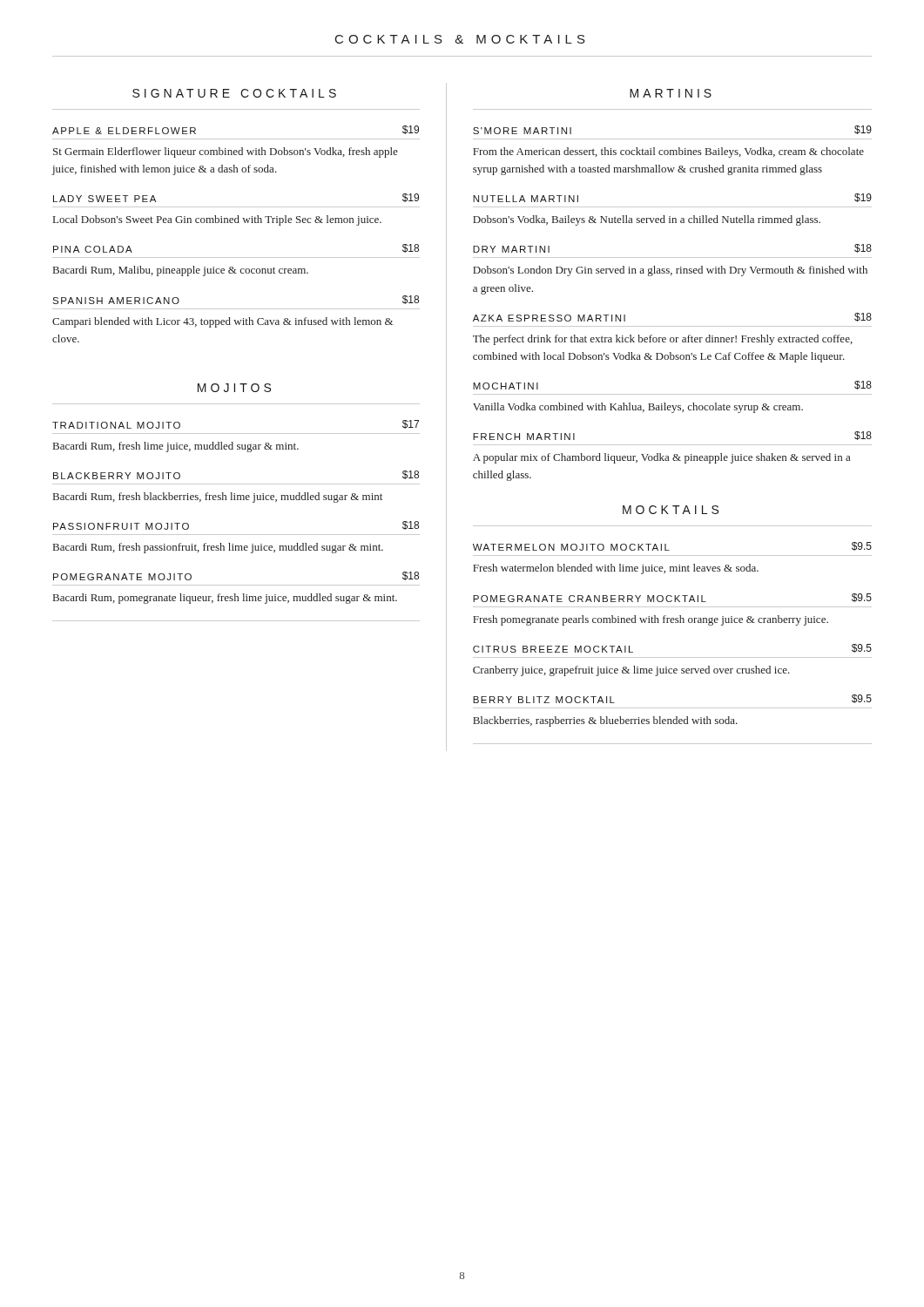This screenshot has width=924, height=1307.
Task: Navigate to the text starting "NUTELLA MARTINI $19"
Action: pyautogui.click(x=672, y=210)
